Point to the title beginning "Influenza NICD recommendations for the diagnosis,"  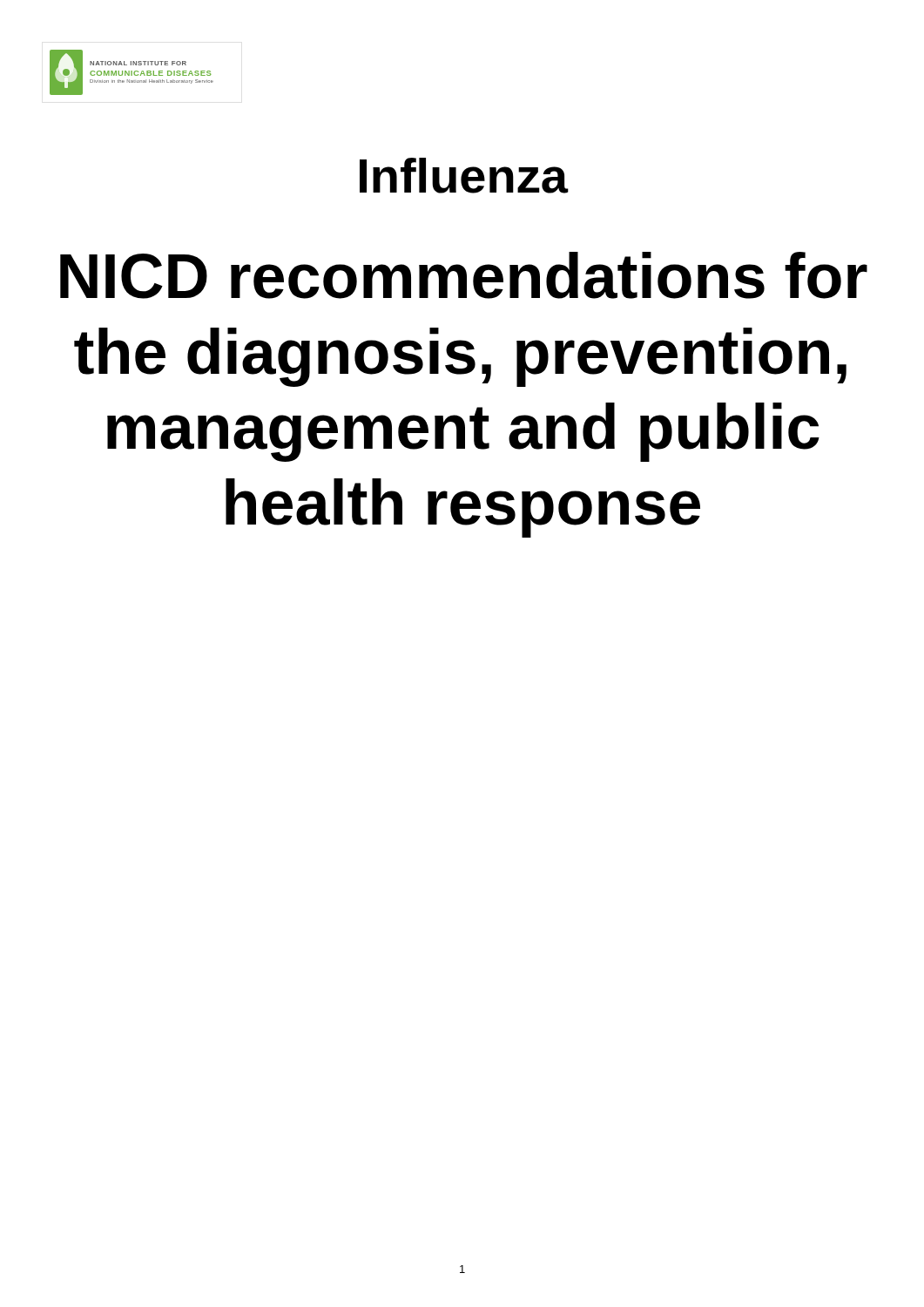(462, 344)
